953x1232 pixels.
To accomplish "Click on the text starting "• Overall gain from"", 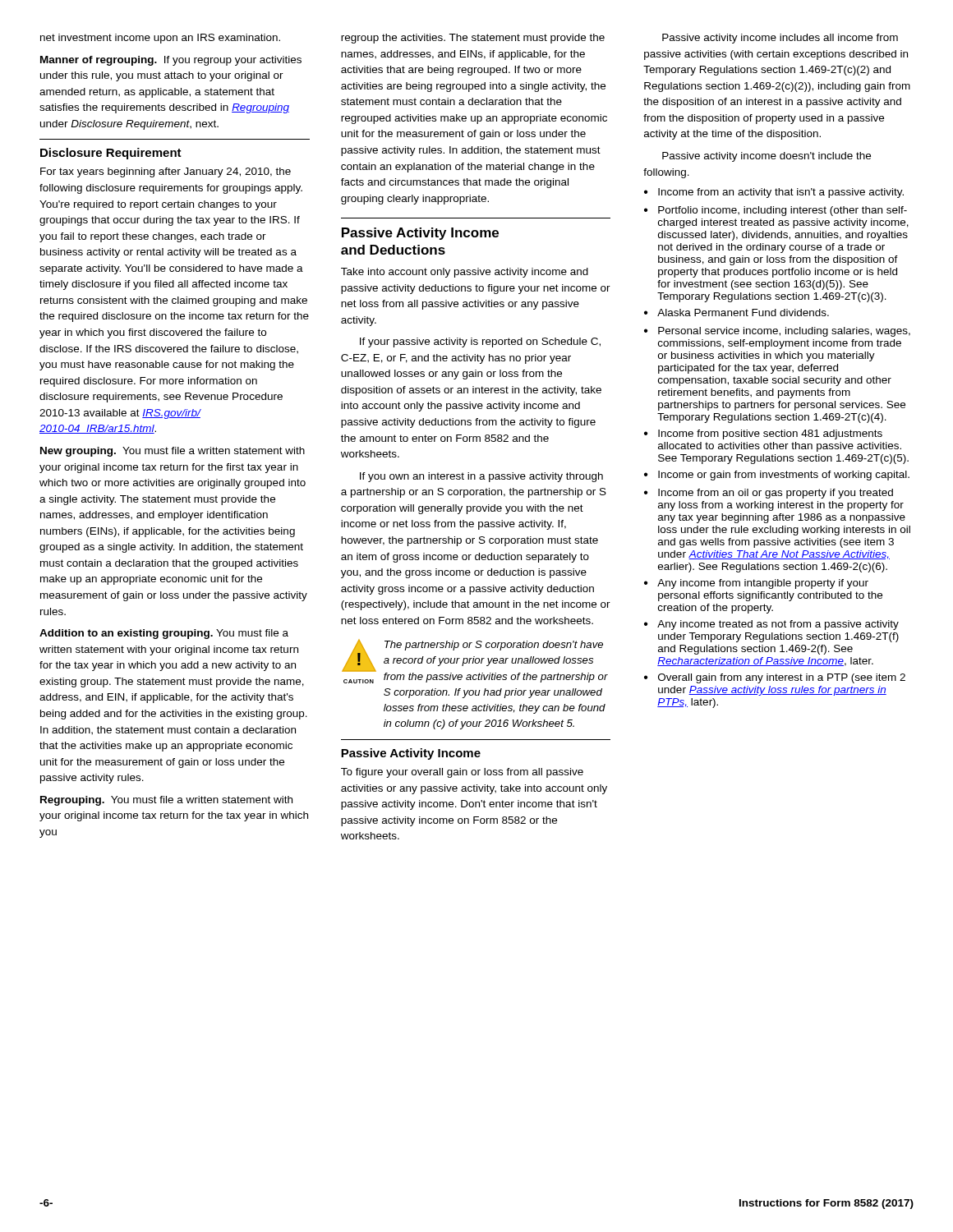I will [x=779, y=690].
